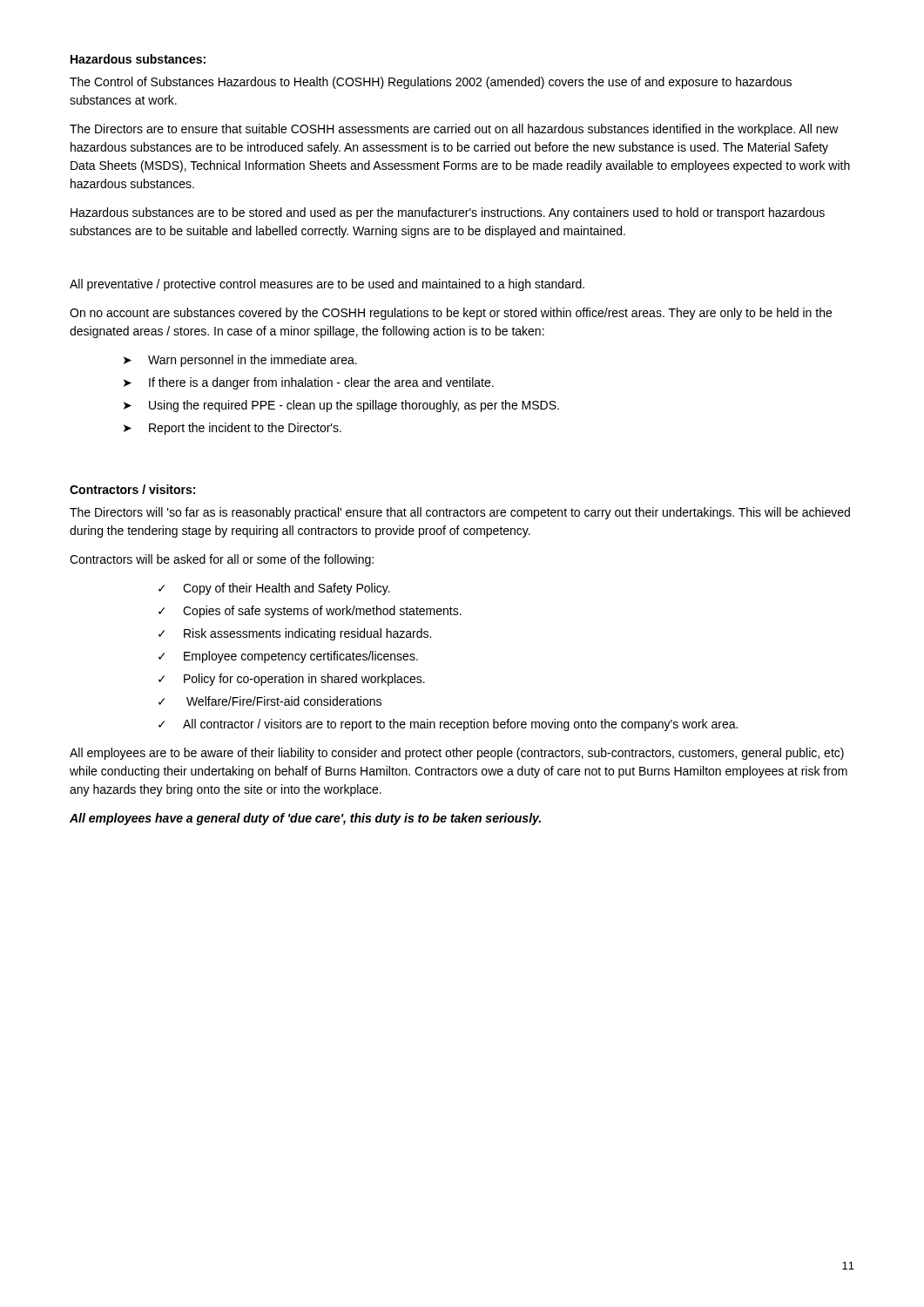Find the passage starting "The Directors will 'so far"
The image size is (924, 1307).
point(460,521)
